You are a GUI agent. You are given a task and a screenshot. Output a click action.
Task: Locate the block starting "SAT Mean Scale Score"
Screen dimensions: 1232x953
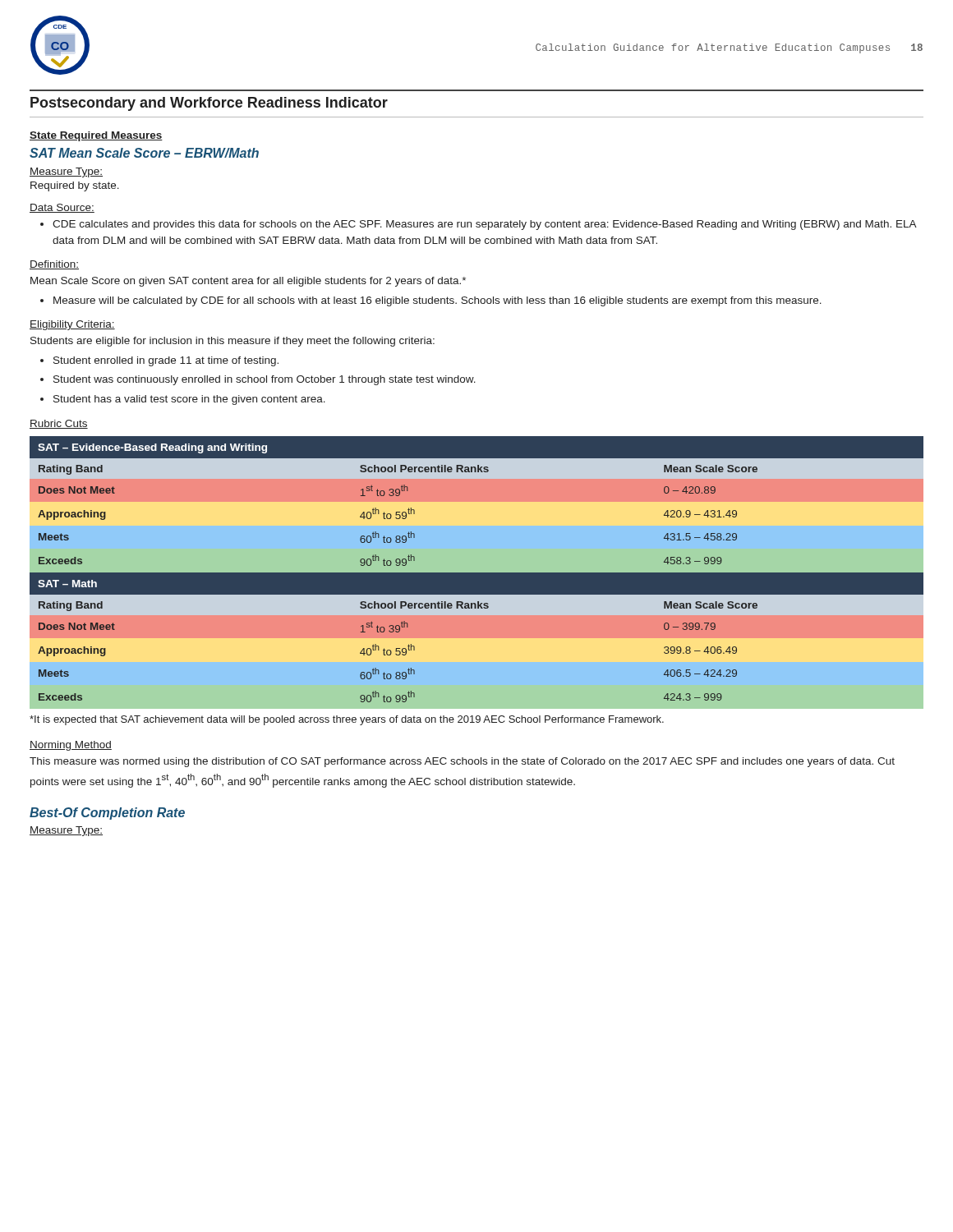[144, 153]
